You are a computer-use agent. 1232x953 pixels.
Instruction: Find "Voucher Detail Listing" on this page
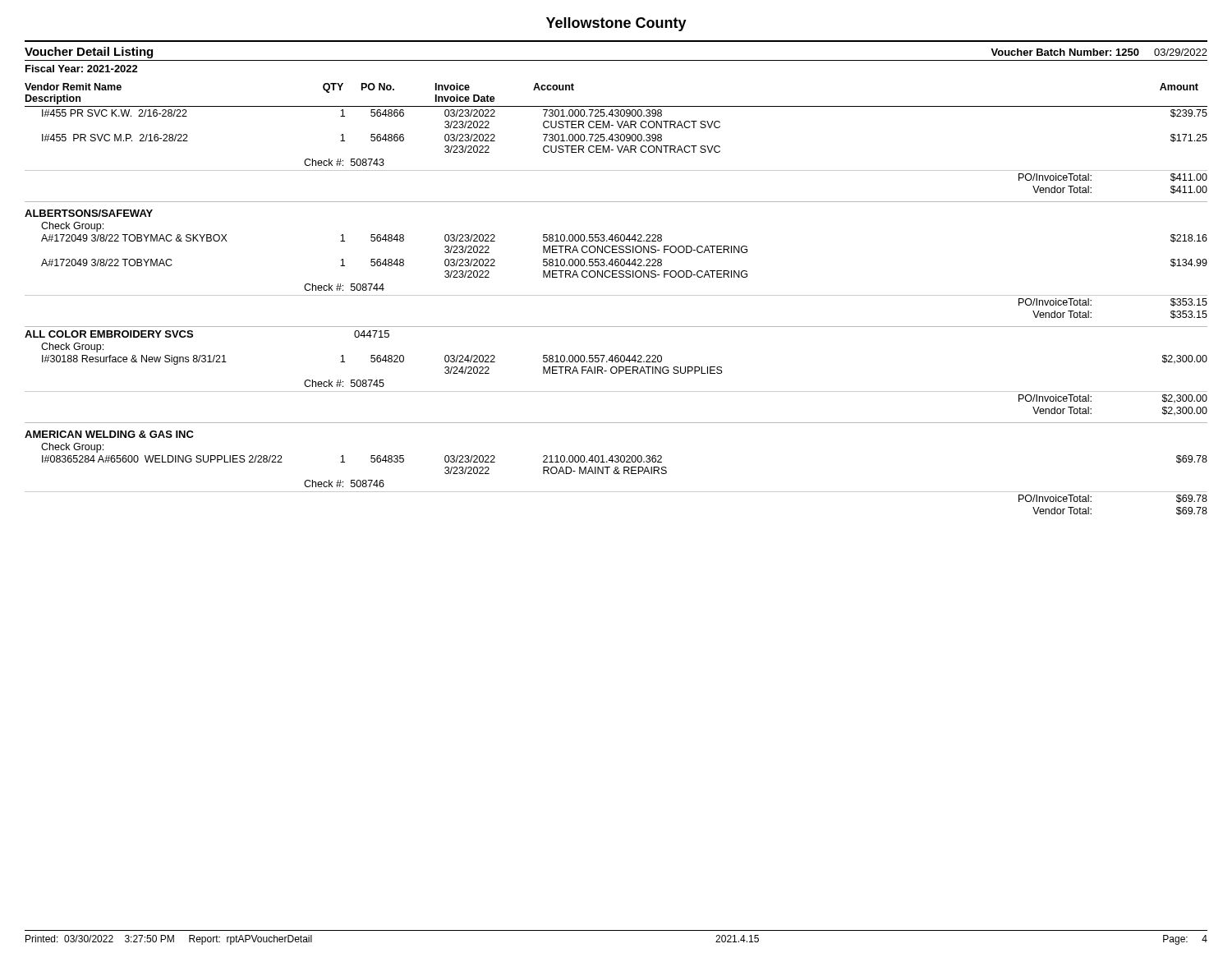click(x=89, y=51)
